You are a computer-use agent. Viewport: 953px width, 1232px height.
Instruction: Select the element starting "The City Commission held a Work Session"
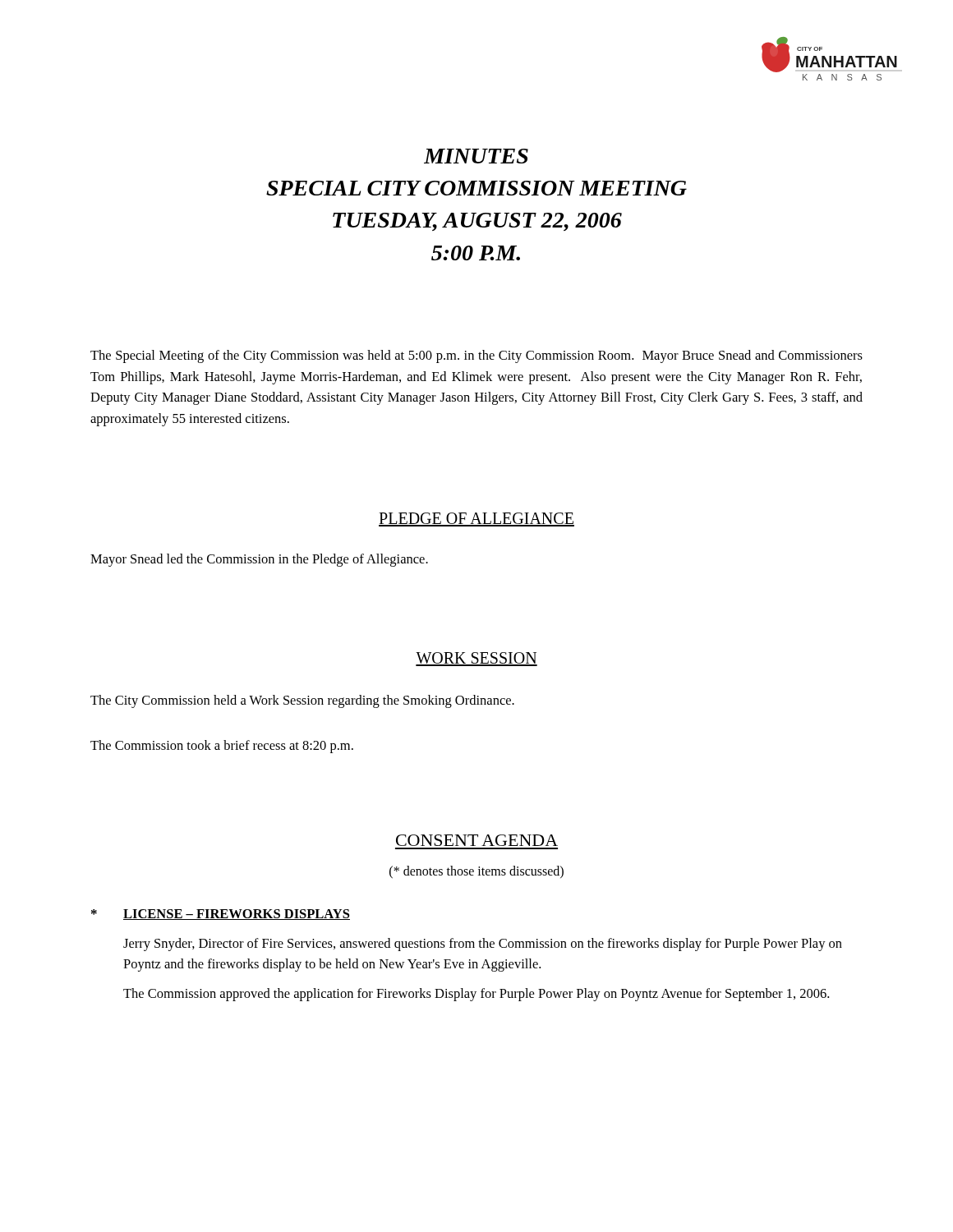pos(303,700)
